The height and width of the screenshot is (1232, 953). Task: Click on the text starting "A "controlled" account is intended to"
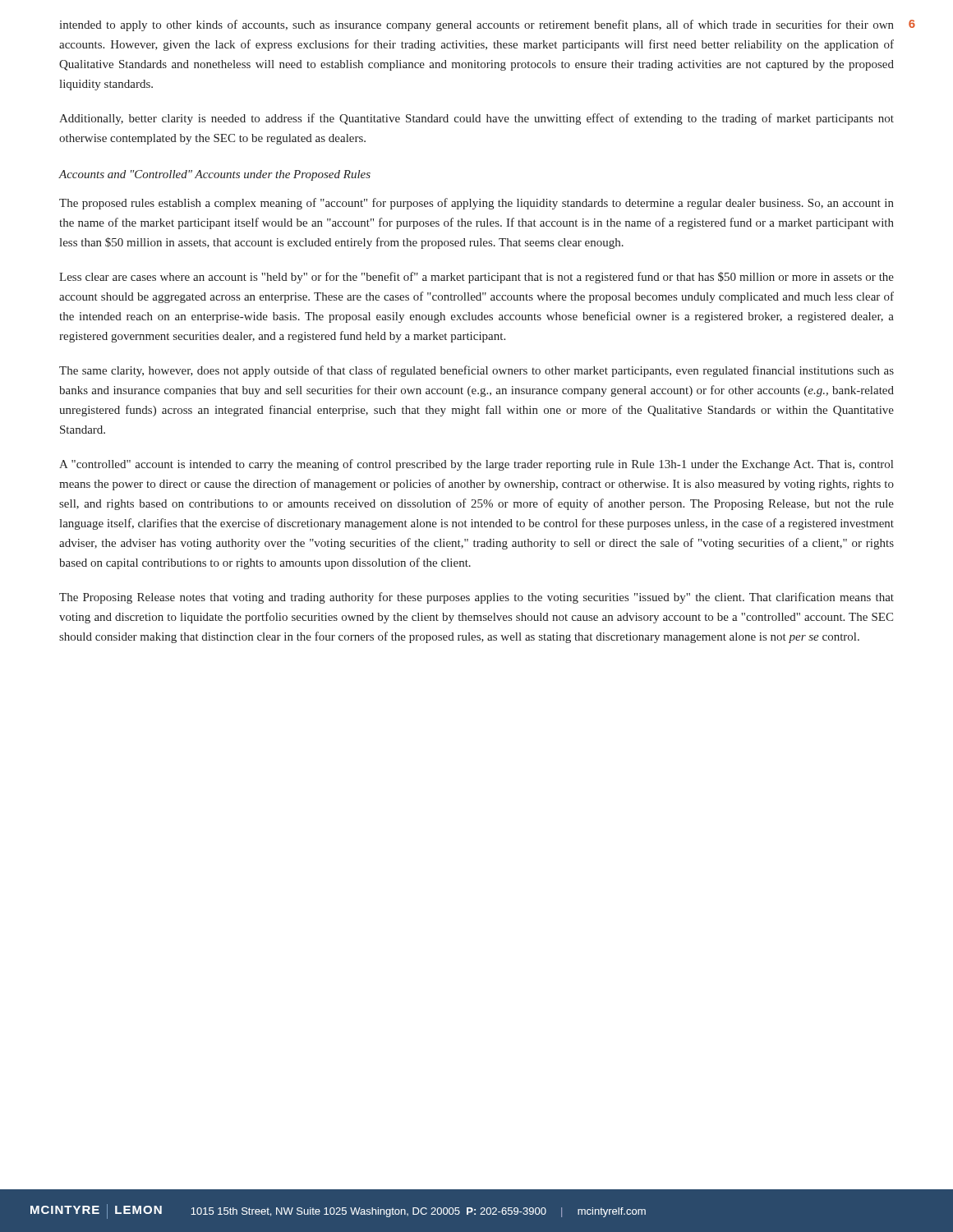476,513
